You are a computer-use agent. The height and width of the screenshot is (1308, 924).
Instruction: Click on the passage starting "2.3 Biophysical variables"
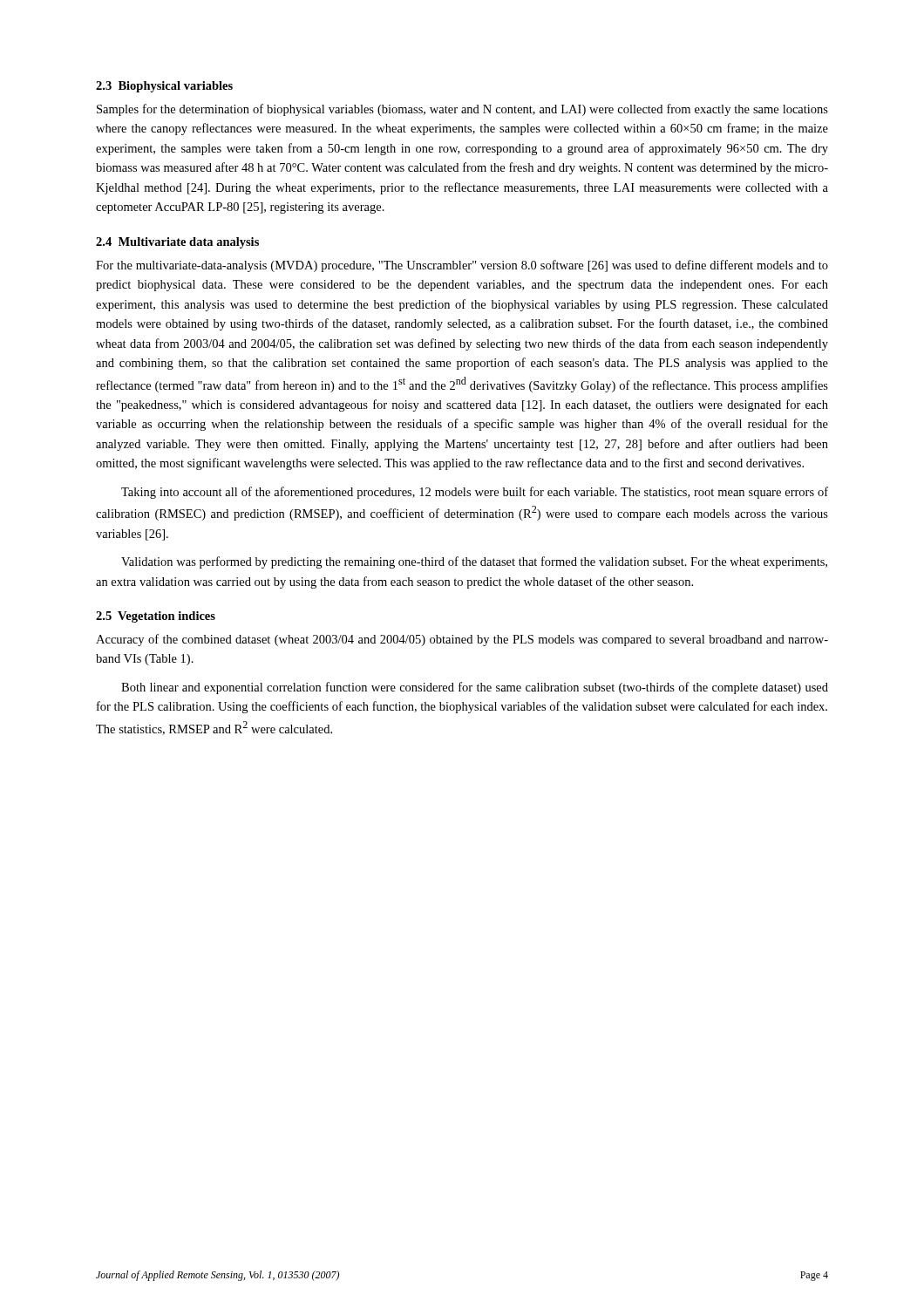point(164,85)
